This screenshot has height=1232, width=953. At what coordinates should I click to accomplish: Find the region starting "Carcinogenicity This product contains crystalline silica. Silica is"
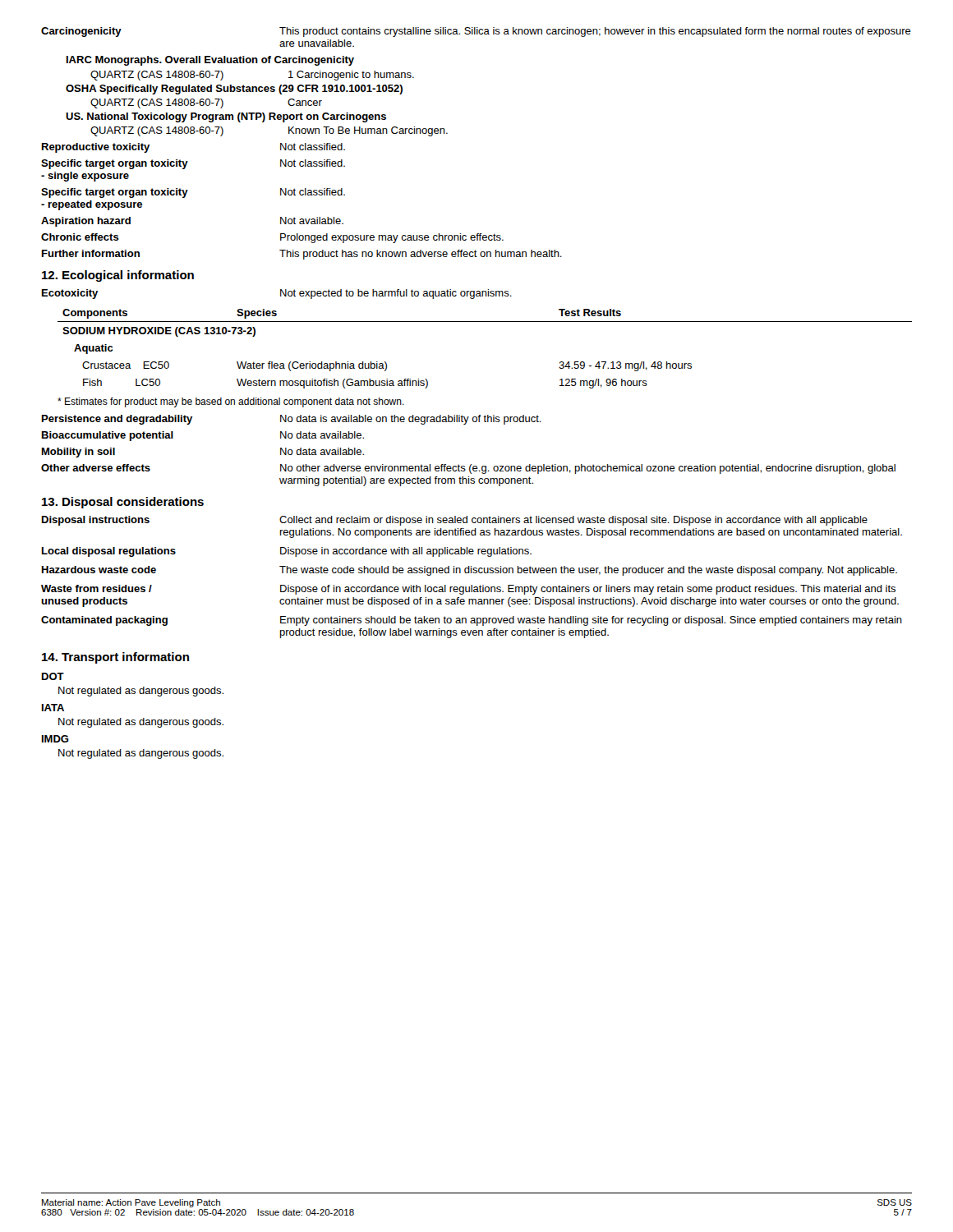tap(476, 37)
